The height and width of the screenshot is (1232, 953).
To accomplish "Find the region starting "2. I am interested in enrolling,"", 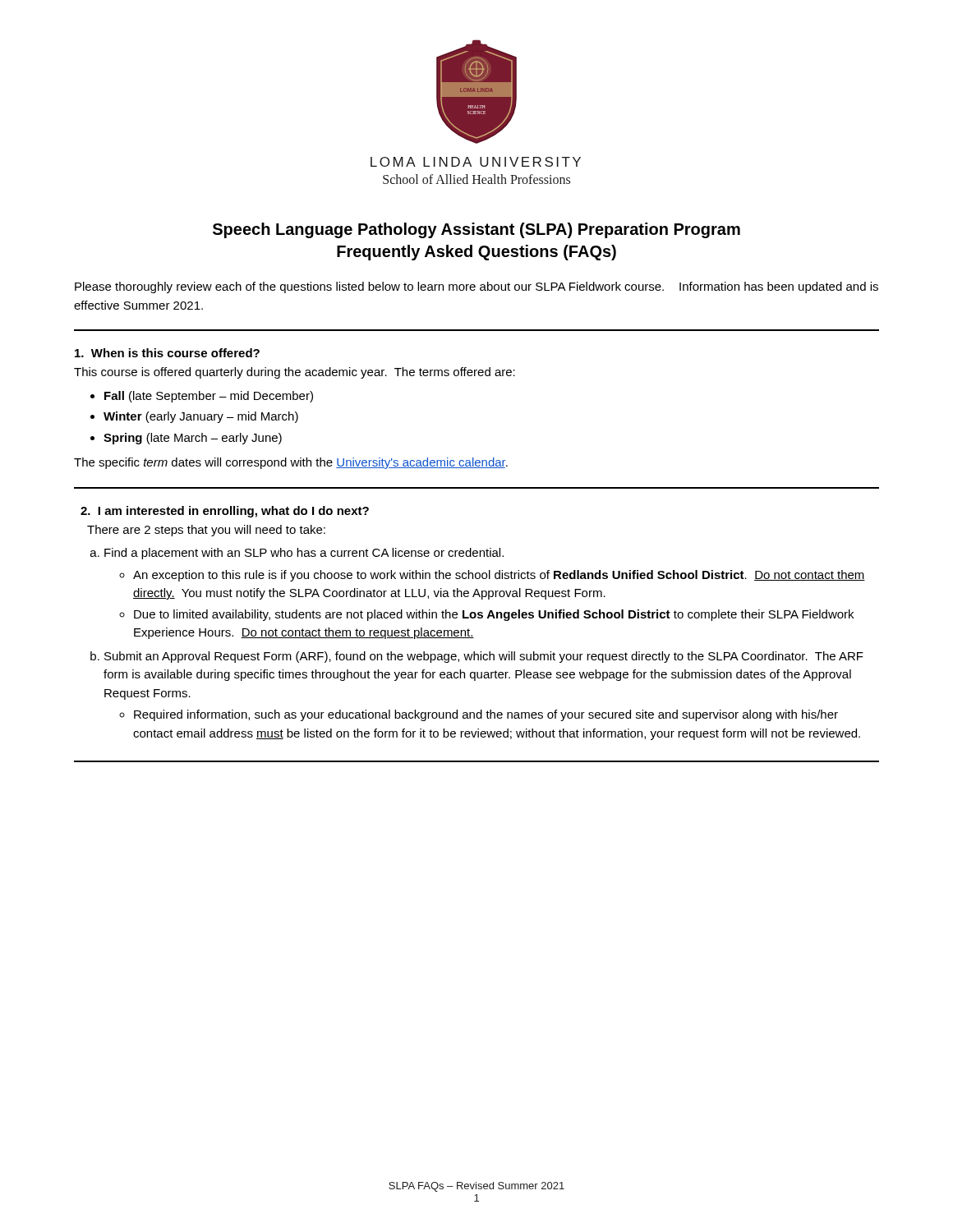I will pyautogui.click(x=225, y=510).
